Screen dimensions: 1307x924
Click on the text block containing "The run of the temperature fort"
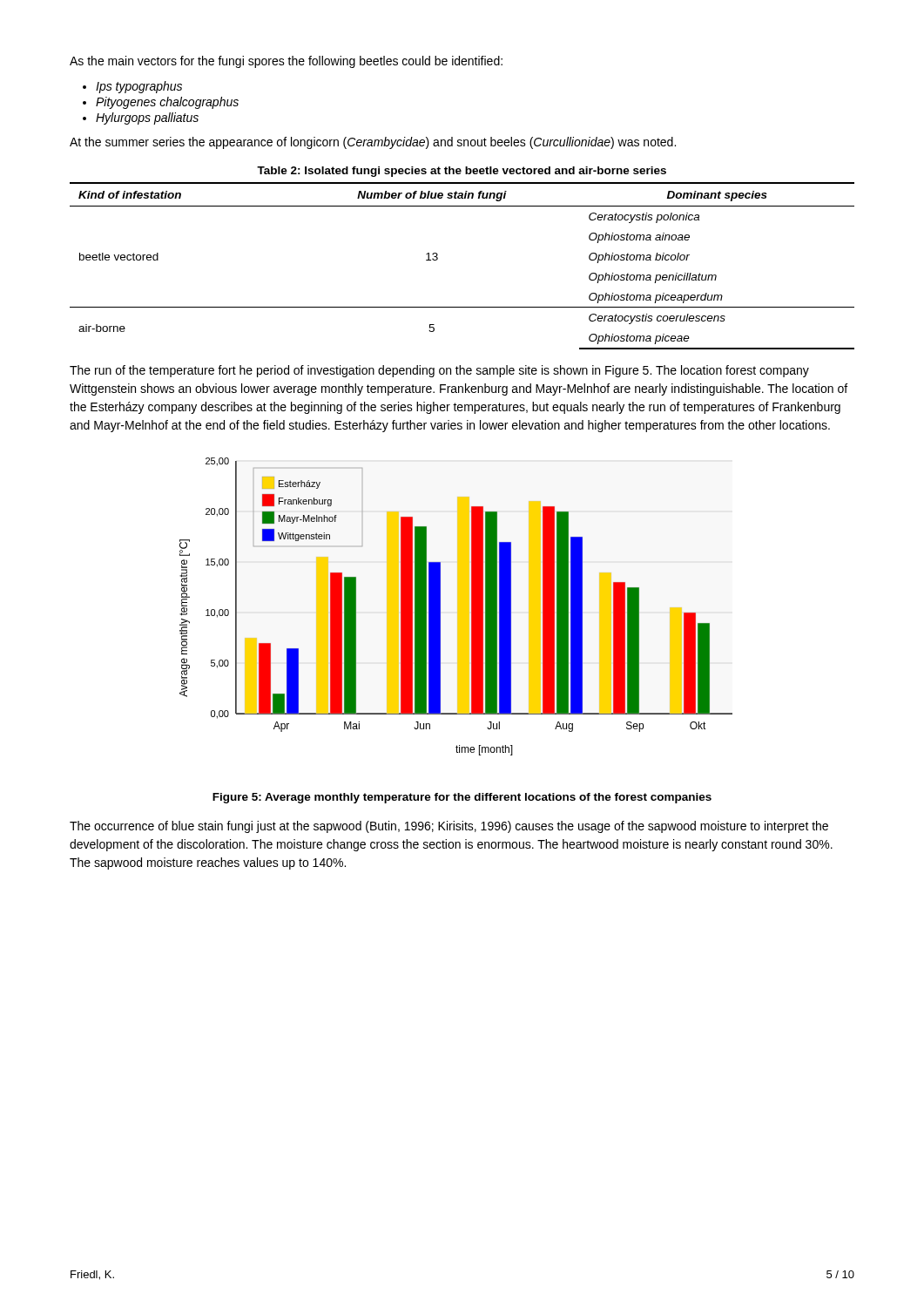tap(459, 398)
